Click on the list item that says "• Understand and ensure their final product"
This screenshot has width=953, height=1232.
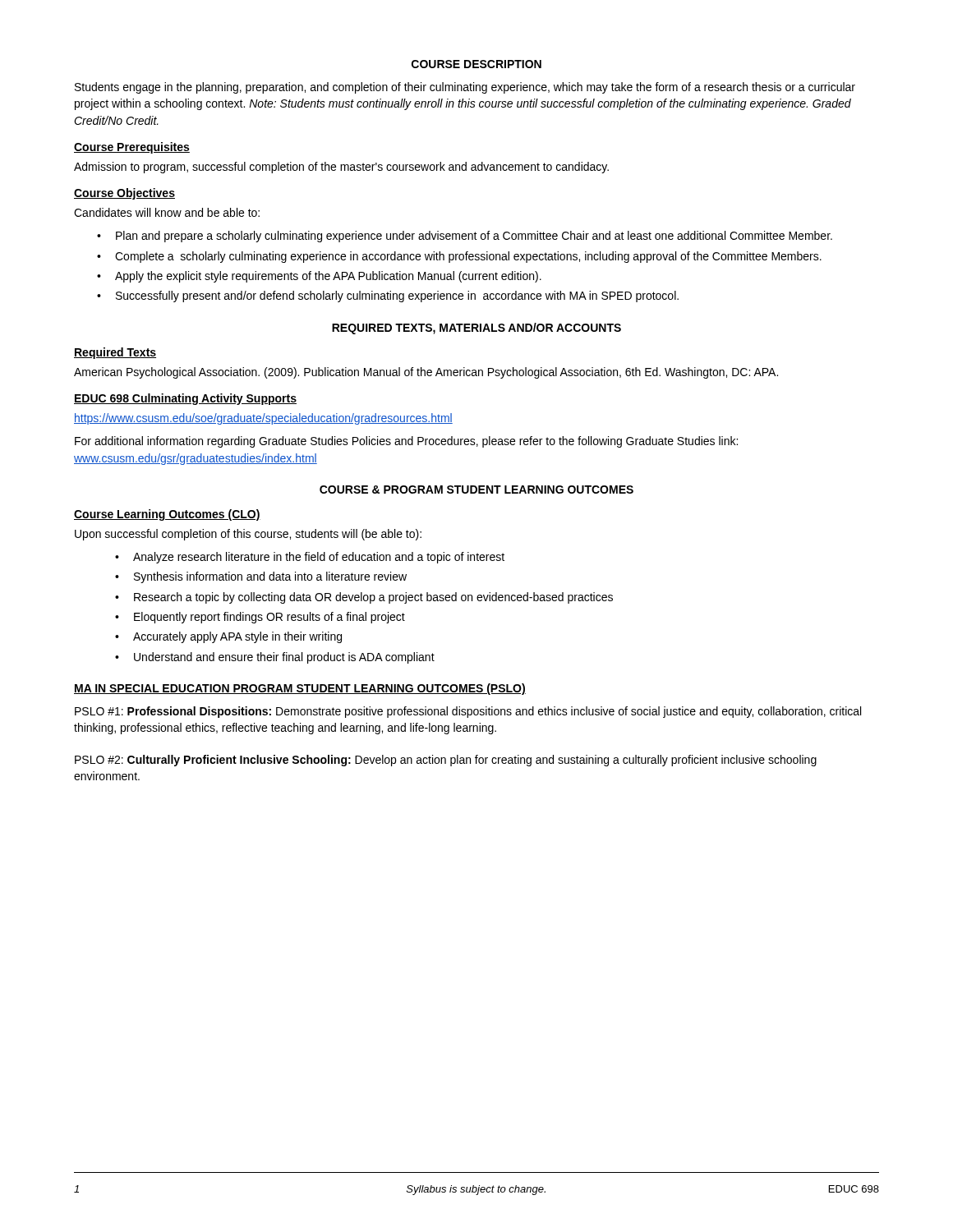point(275,657)
